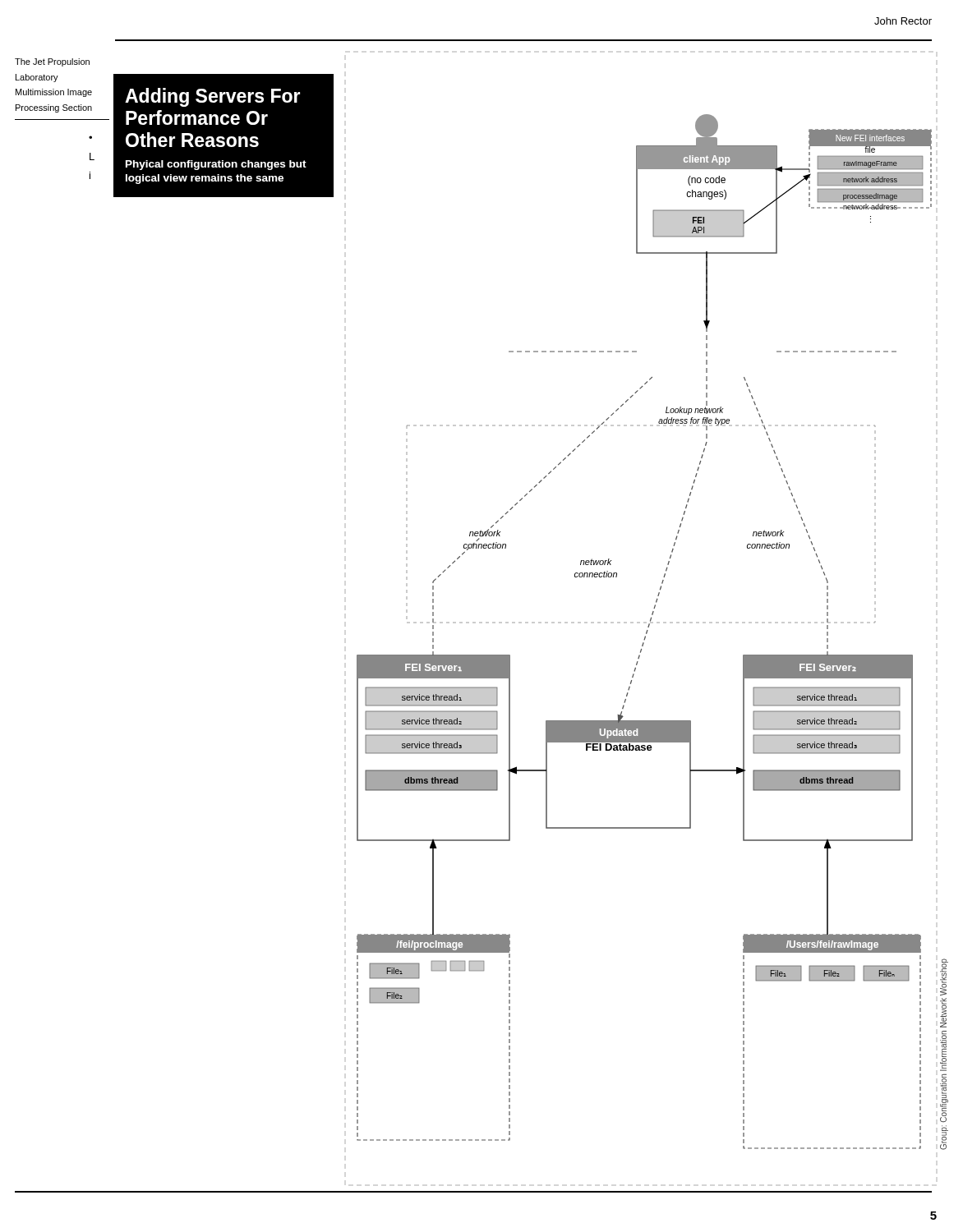This screenshot has height=1232, width=963.
Task: Find the title that reads "Adding Servers For Performance Or"
Action: [x=223, y=136]
